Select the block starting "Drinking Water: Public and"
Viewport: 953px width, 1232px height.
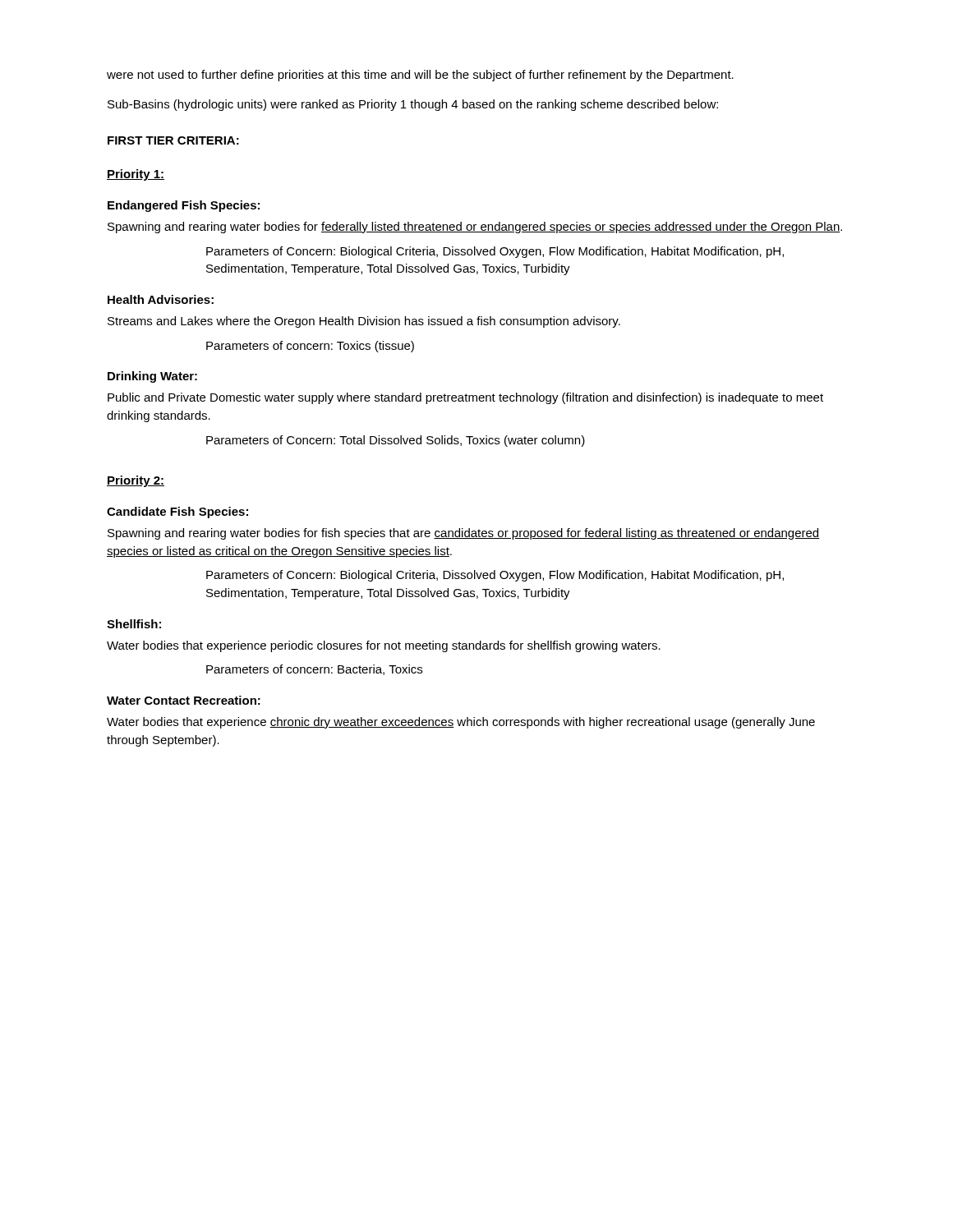(x=476, y=408)
